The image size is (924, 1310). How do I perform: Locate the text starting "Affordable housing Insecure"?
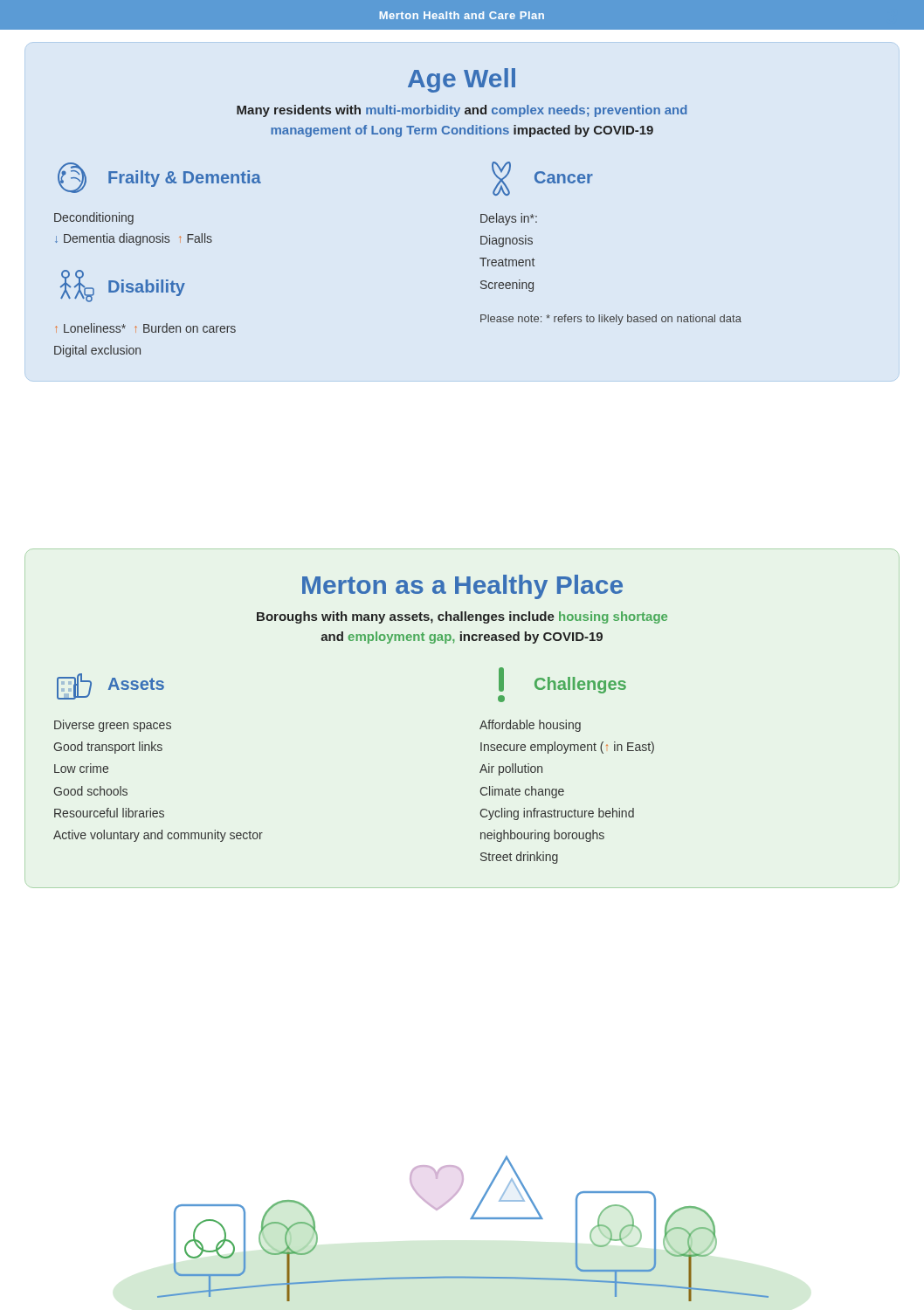567,791
